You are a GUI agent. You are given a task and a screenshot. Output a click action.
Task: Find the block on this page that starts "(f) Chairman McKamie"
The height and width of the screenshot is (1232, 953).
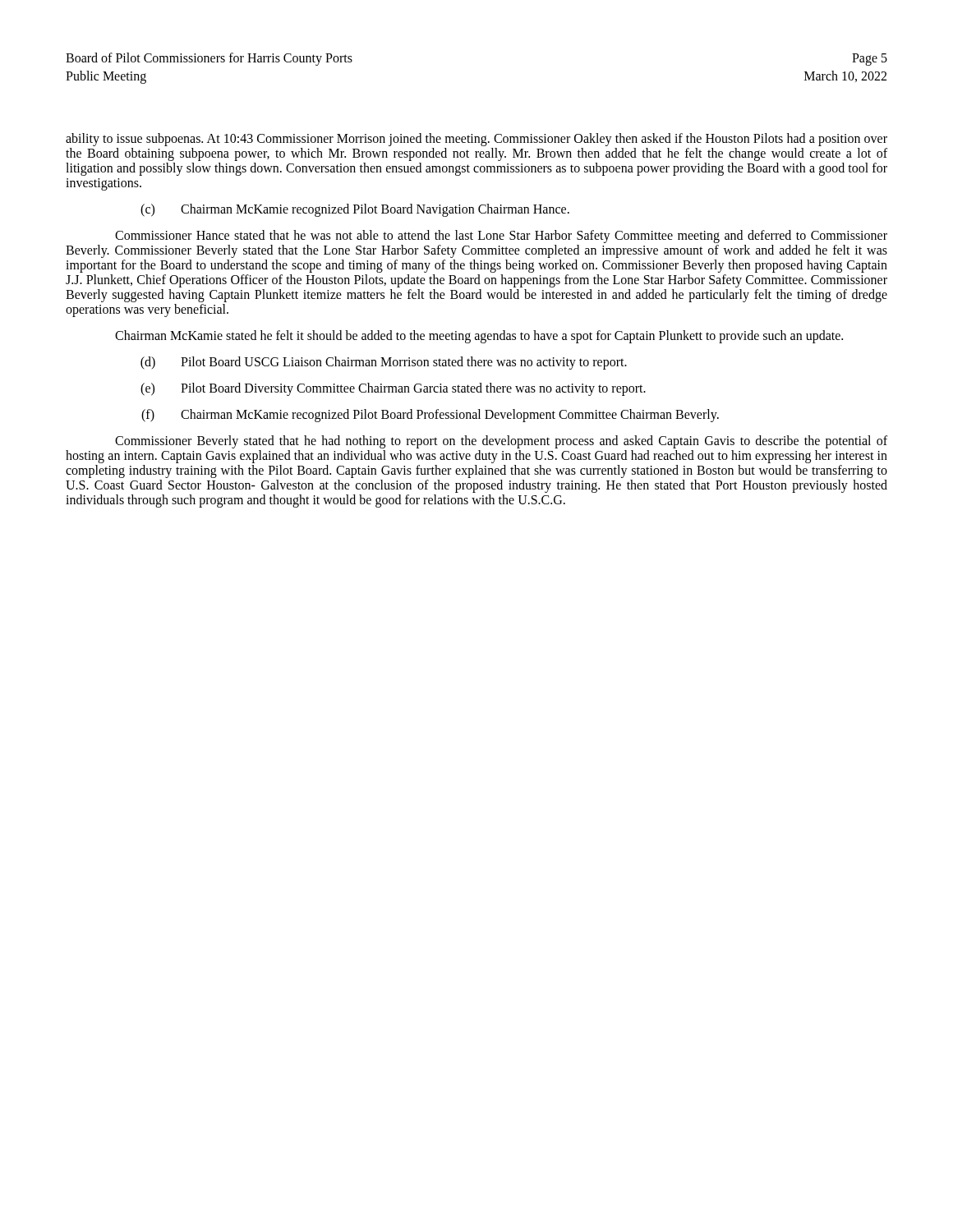pyautogui.click(x=476, y=415)
